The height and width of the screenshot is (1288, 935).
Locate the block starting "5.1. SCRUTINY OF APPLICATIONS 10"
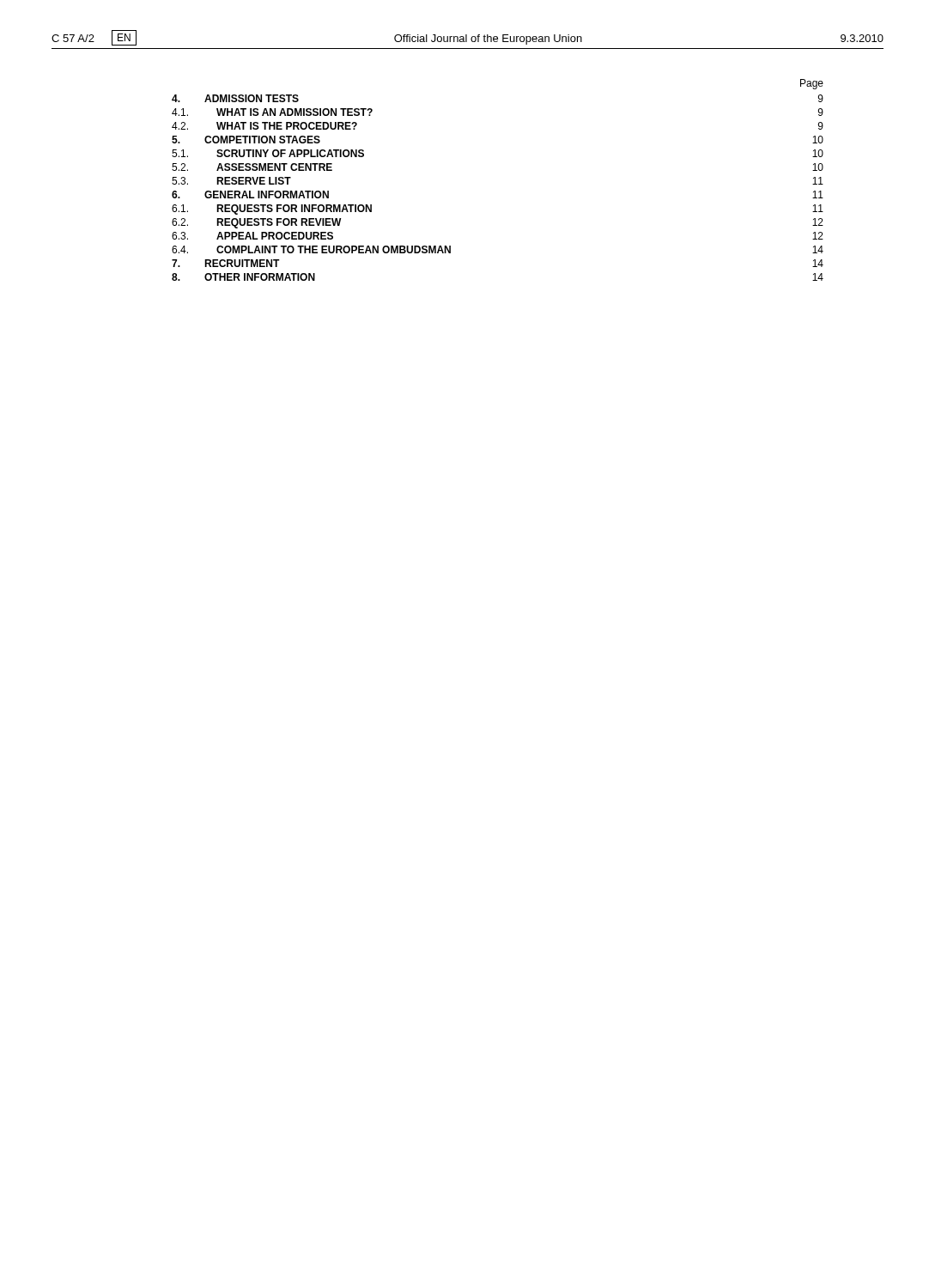183,153
